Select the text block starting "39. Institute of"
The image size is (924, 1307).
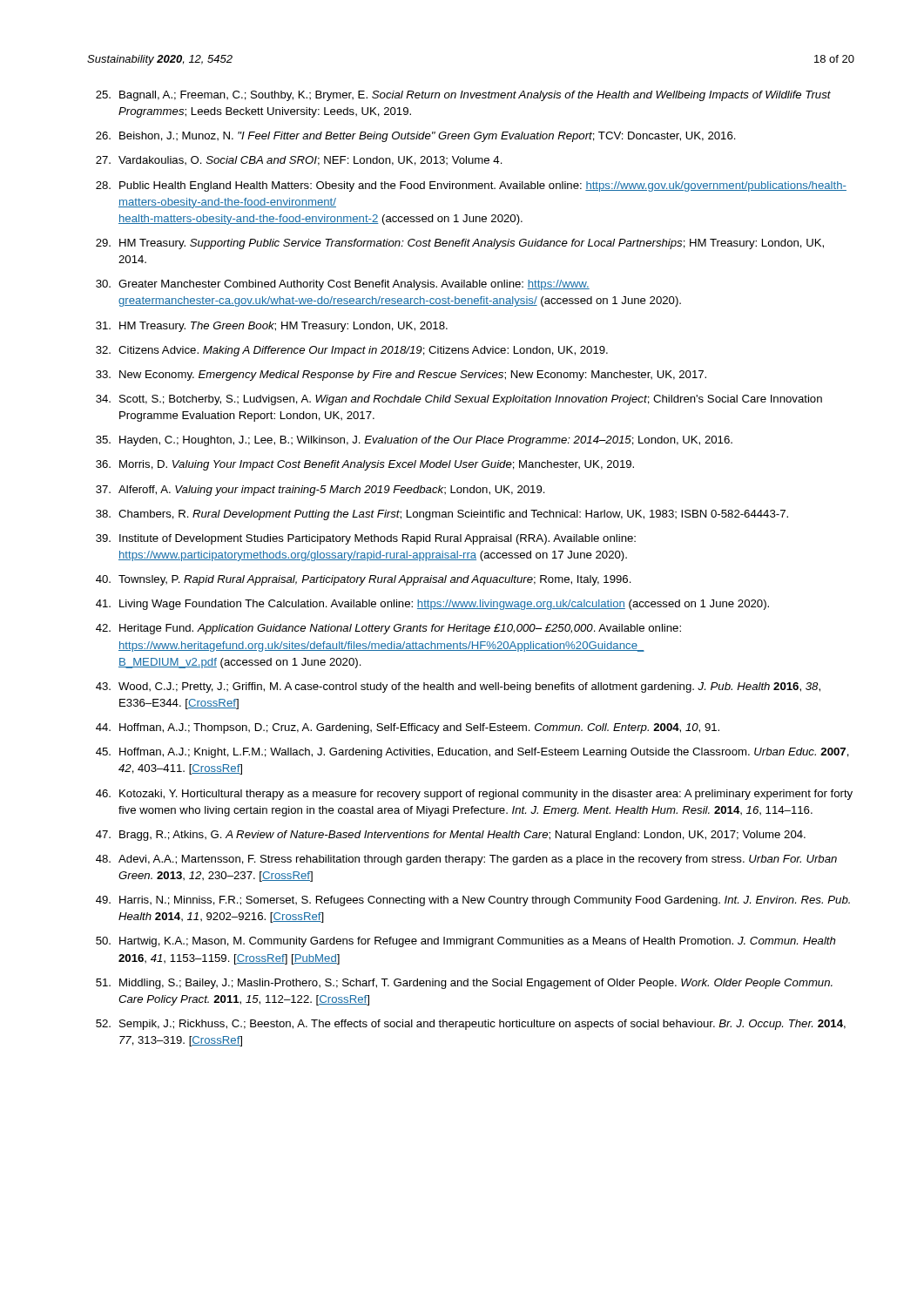(471, 546)
